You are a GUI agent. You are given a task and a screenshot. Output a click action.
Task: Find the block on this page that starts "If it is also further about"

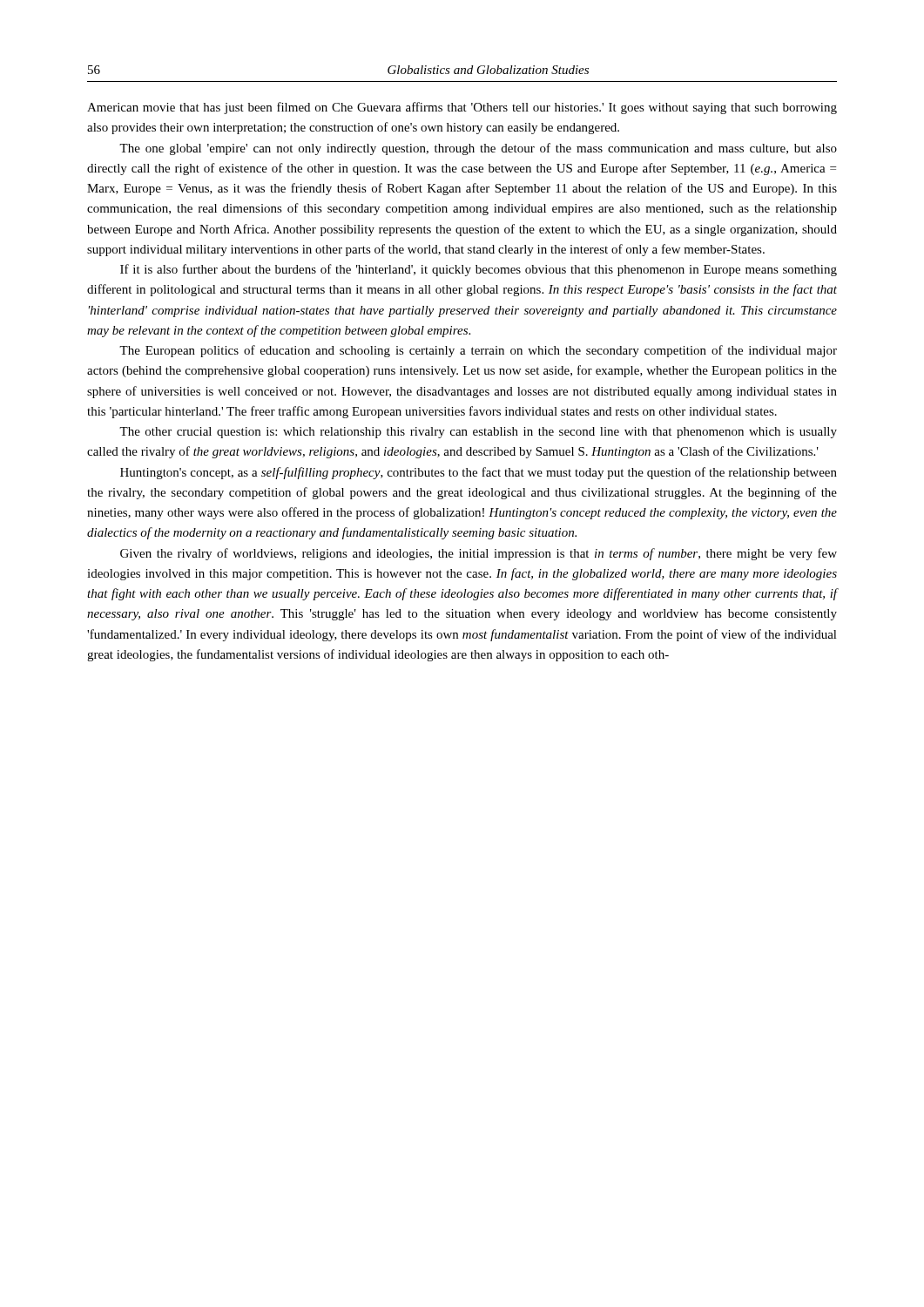(462, 300)
